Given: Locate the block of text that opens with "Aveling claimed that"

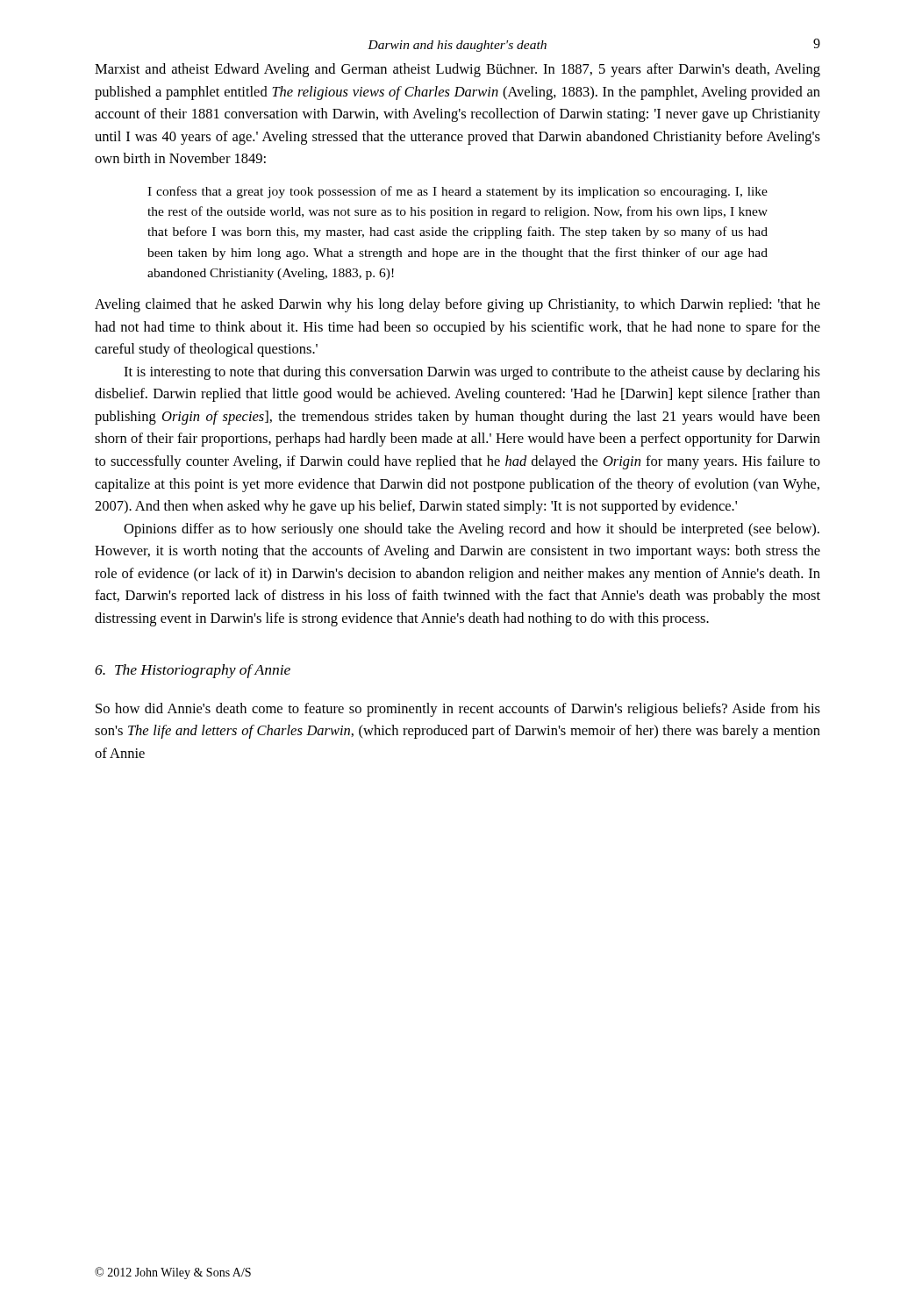Looking at the screenshot, I should click(458, 327).
